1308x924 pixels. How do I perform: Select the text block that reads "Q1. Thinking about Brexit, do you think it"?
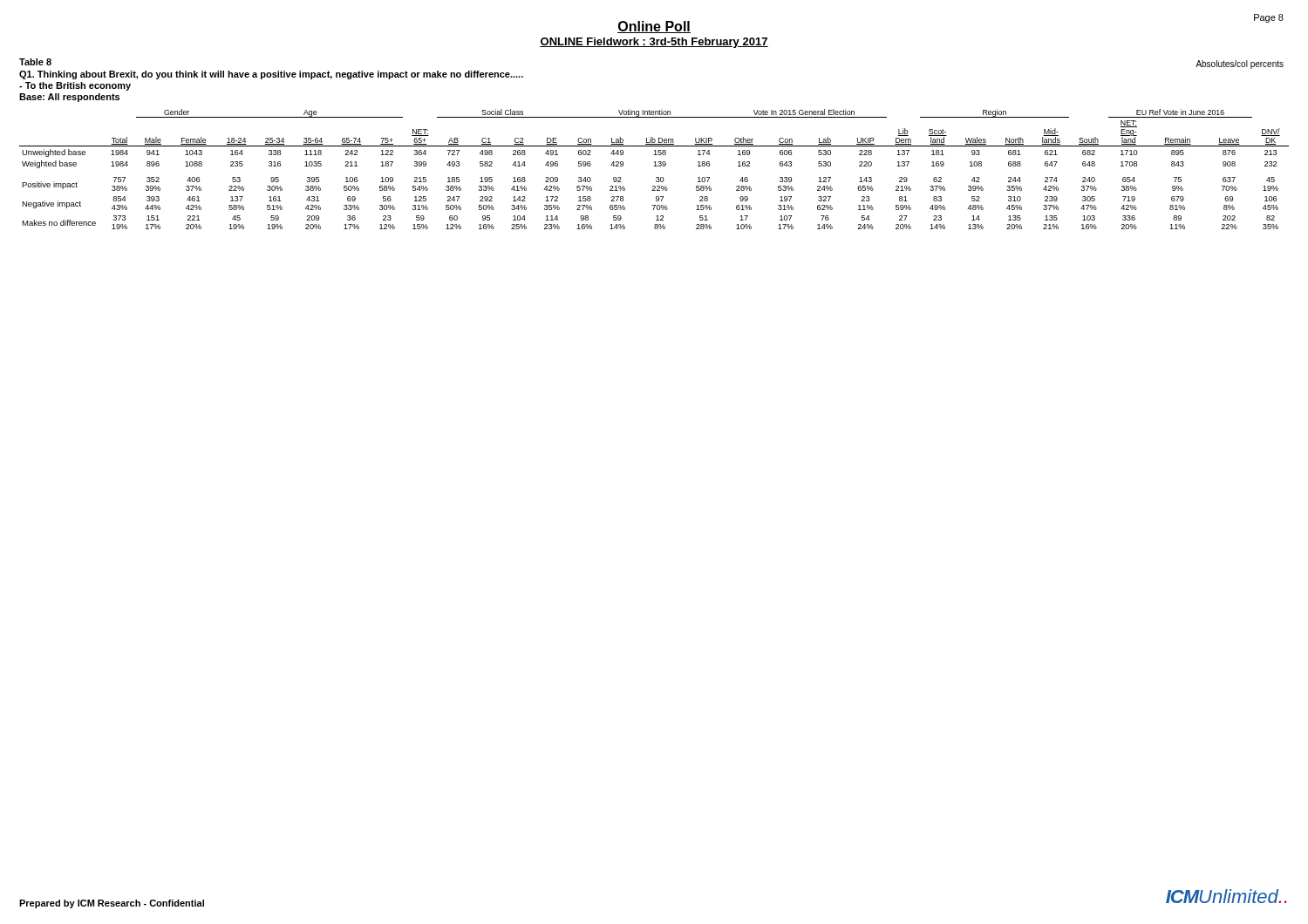271,74
